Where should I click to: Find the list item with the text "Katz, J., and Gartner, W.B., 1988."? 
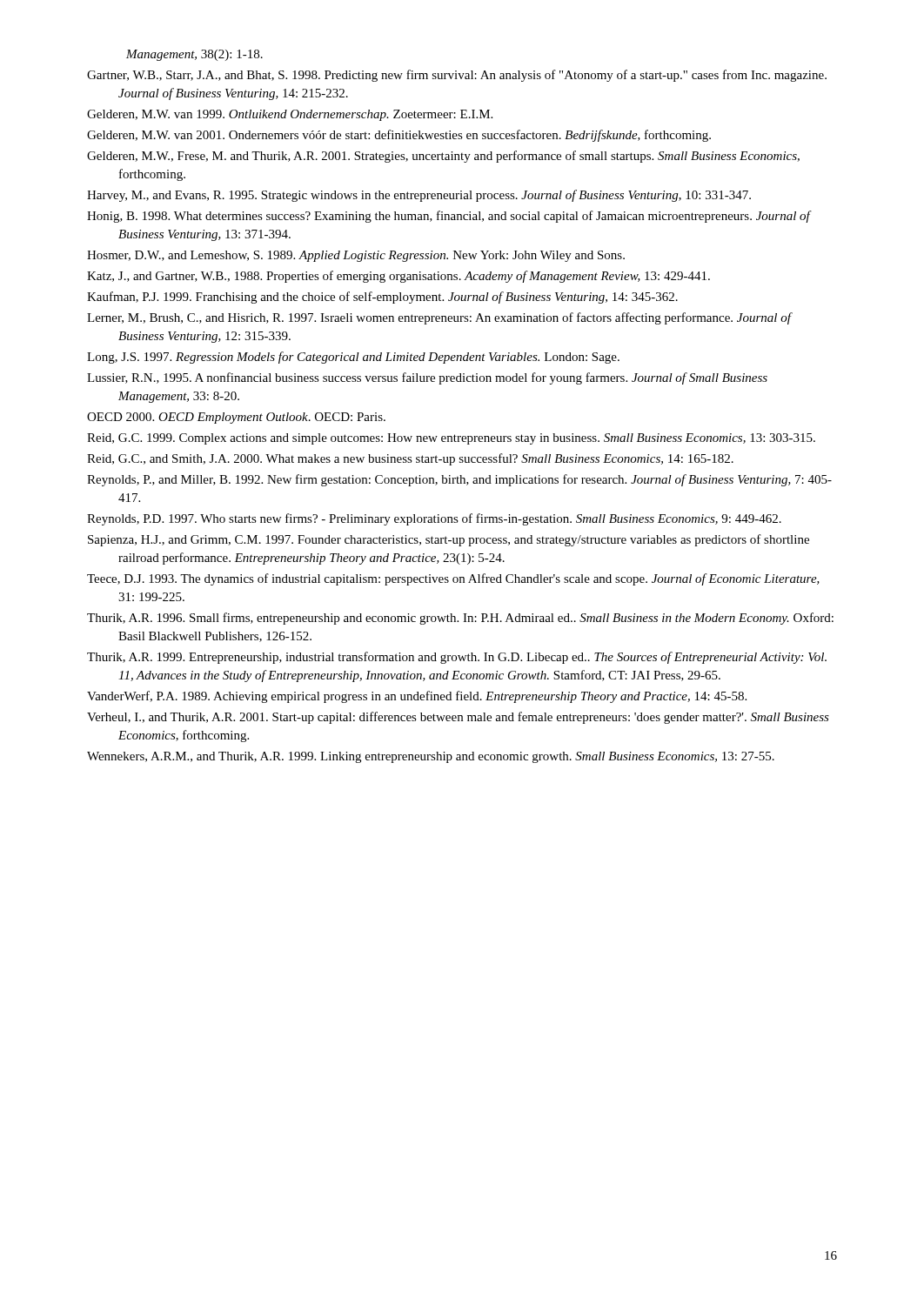click(x=399, y=276)
